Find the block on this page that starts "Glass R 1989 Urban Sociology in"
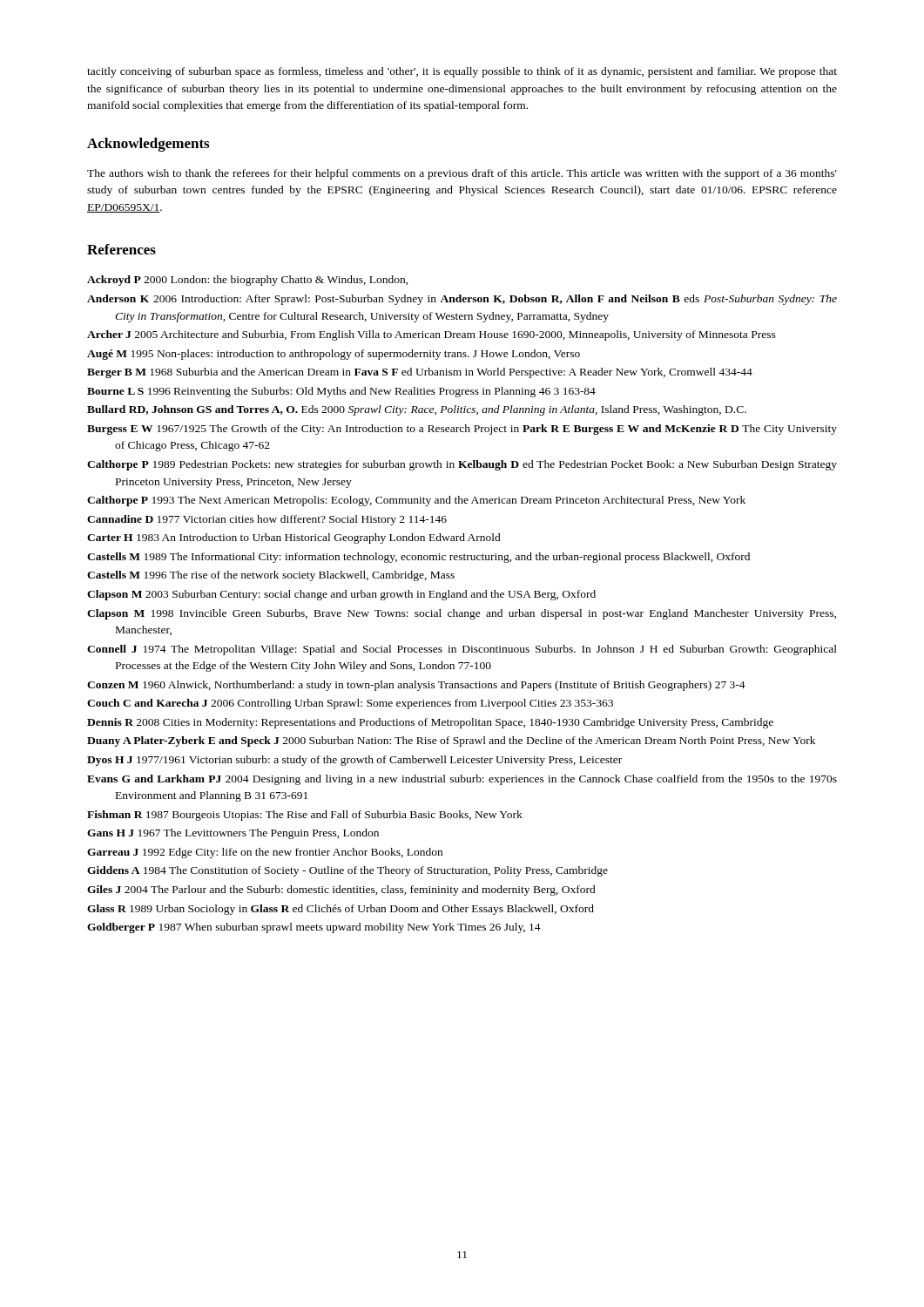924x1307 pixels. tap(340, 908)
